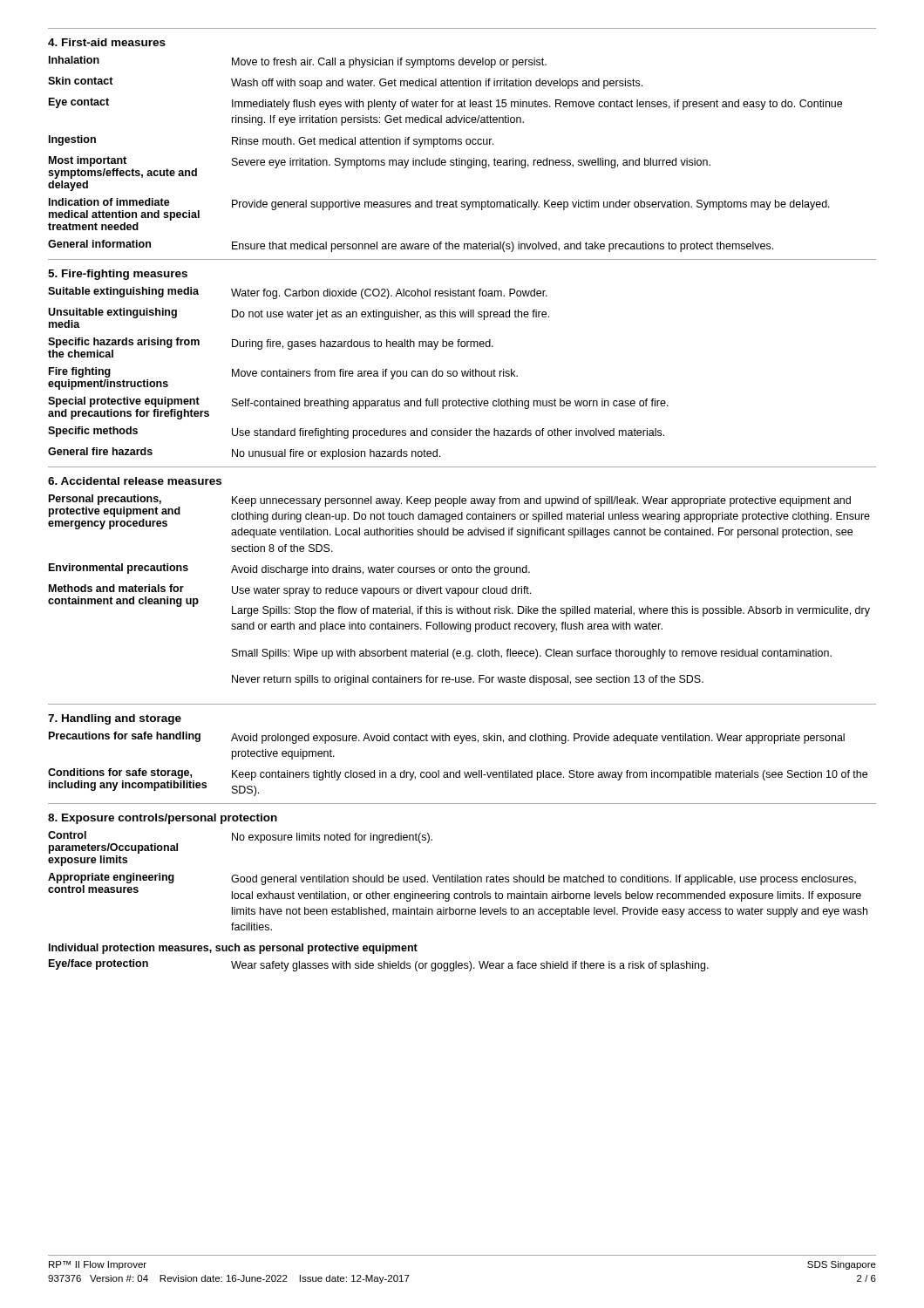Find the region starting "7. Handling and storage"

[115, 718]
